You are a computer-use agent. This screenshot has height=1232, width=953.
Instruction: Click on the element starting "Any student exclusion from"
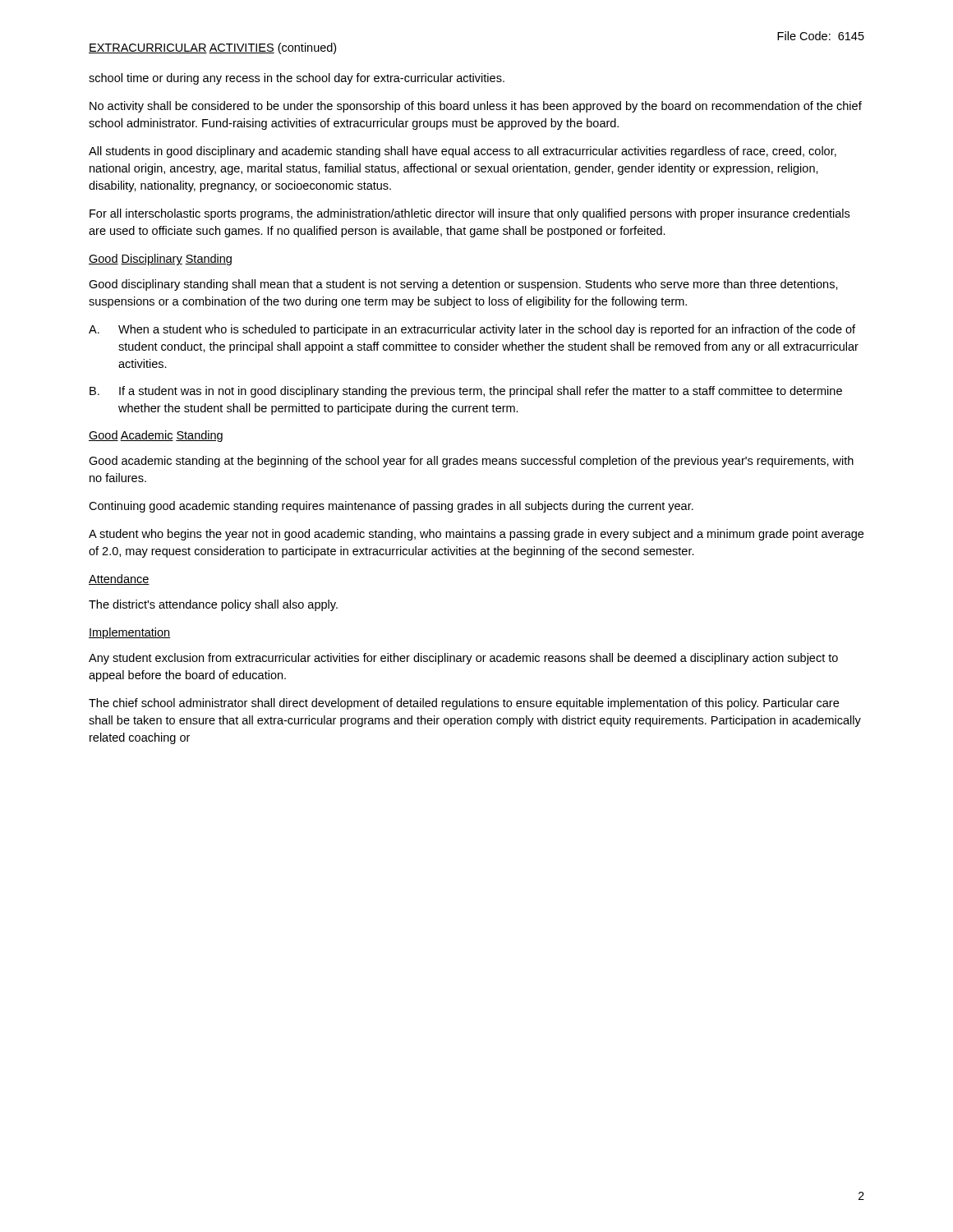click(476, 667)
